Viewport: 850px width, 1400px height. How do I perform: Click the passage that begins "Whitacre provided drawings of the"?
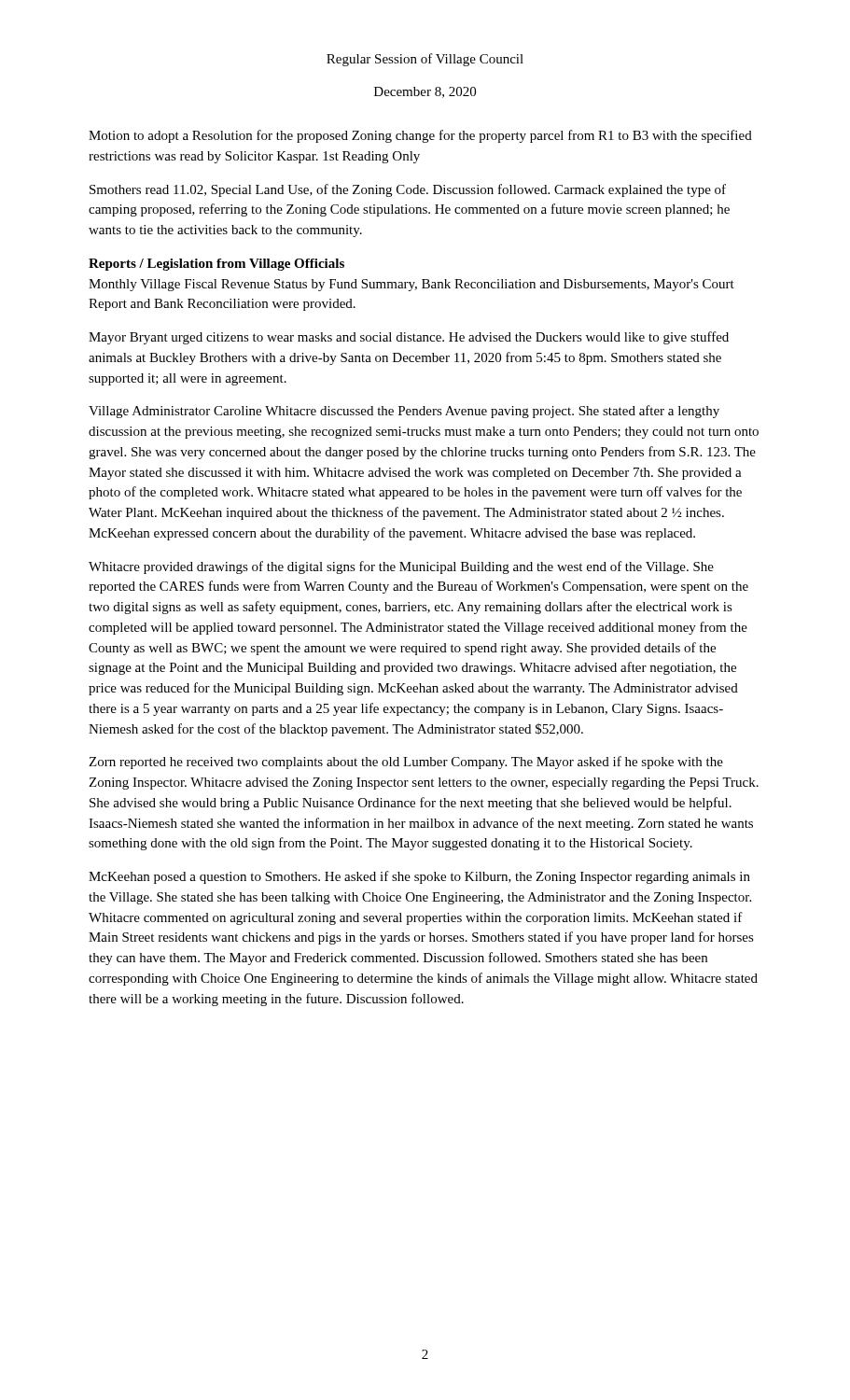point(418,647)
